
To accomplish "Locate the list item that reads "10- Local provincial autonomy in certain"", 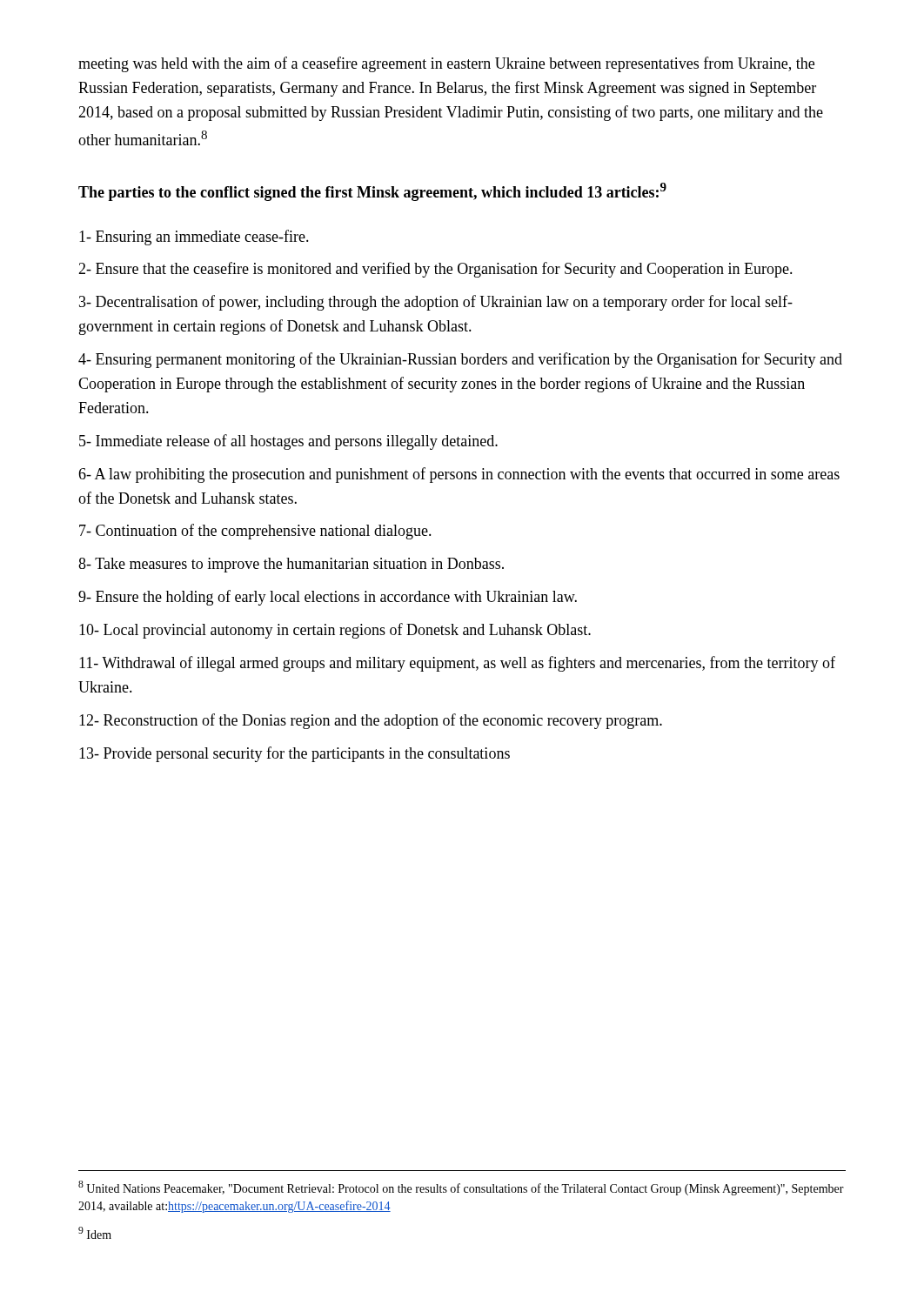I will tap(335, 630).
